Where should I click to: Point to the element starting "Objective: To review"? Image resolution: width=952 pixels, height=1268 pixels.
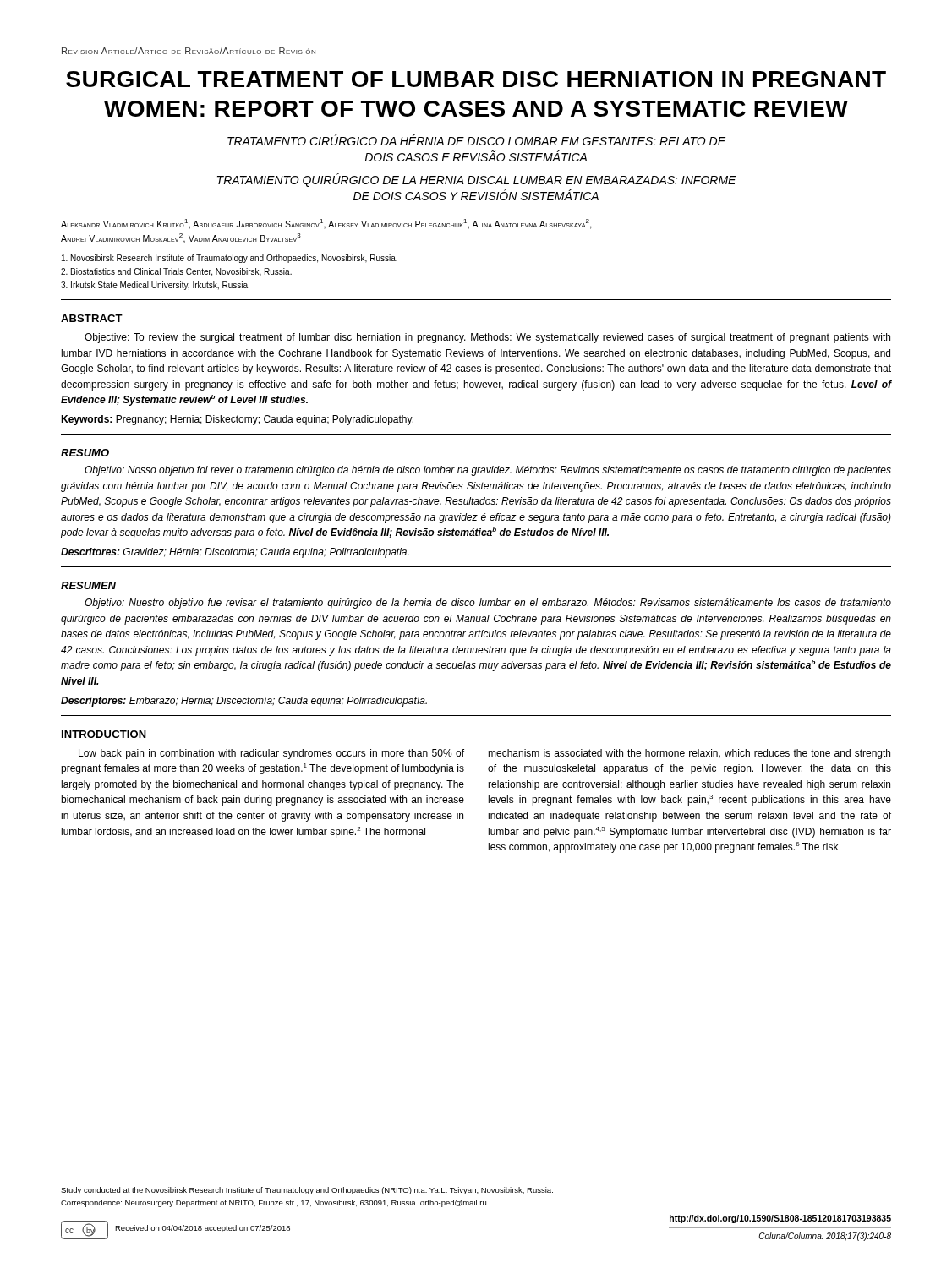point(476,369)
